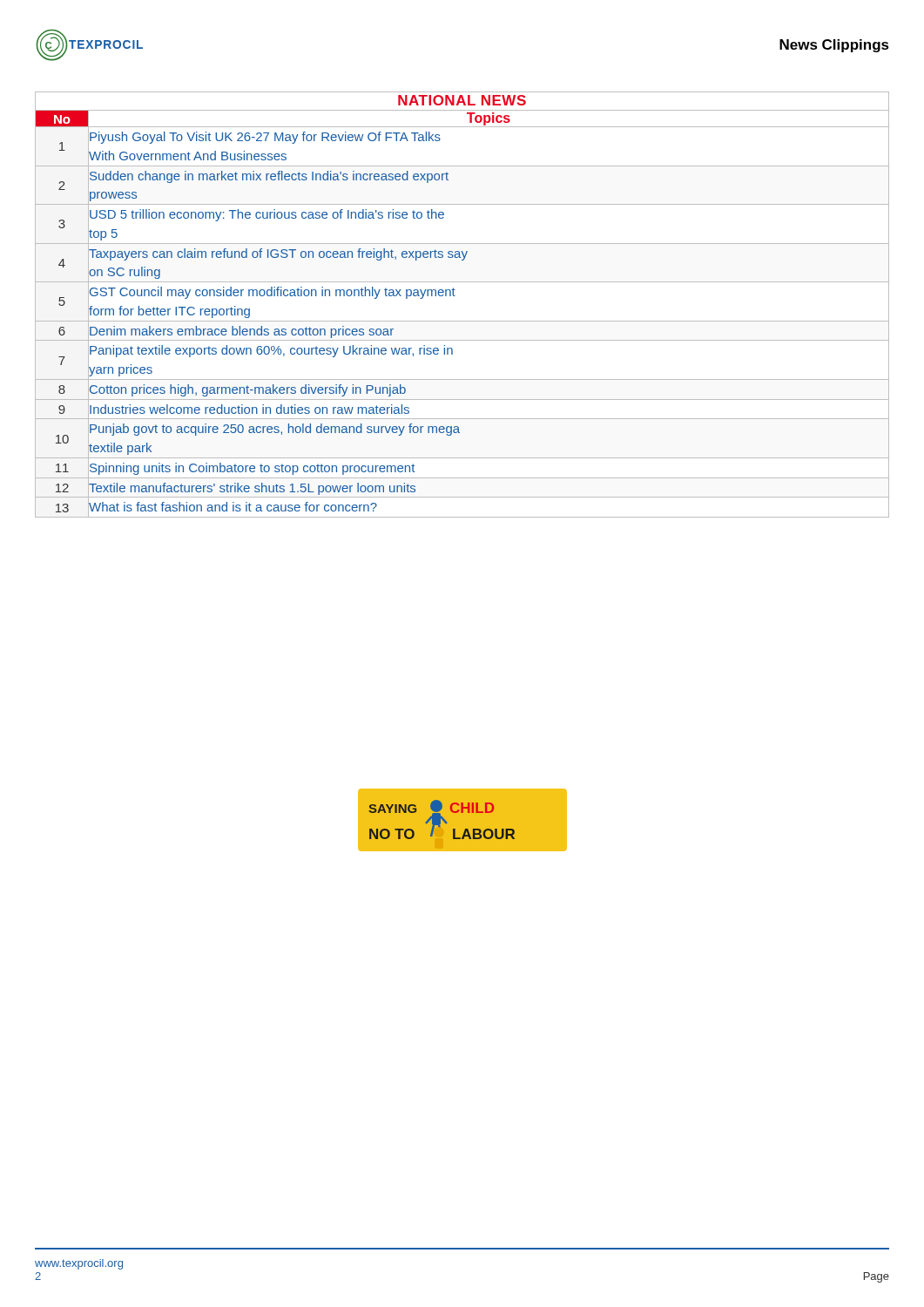
Task: Select the infographic
Action: 462,822
